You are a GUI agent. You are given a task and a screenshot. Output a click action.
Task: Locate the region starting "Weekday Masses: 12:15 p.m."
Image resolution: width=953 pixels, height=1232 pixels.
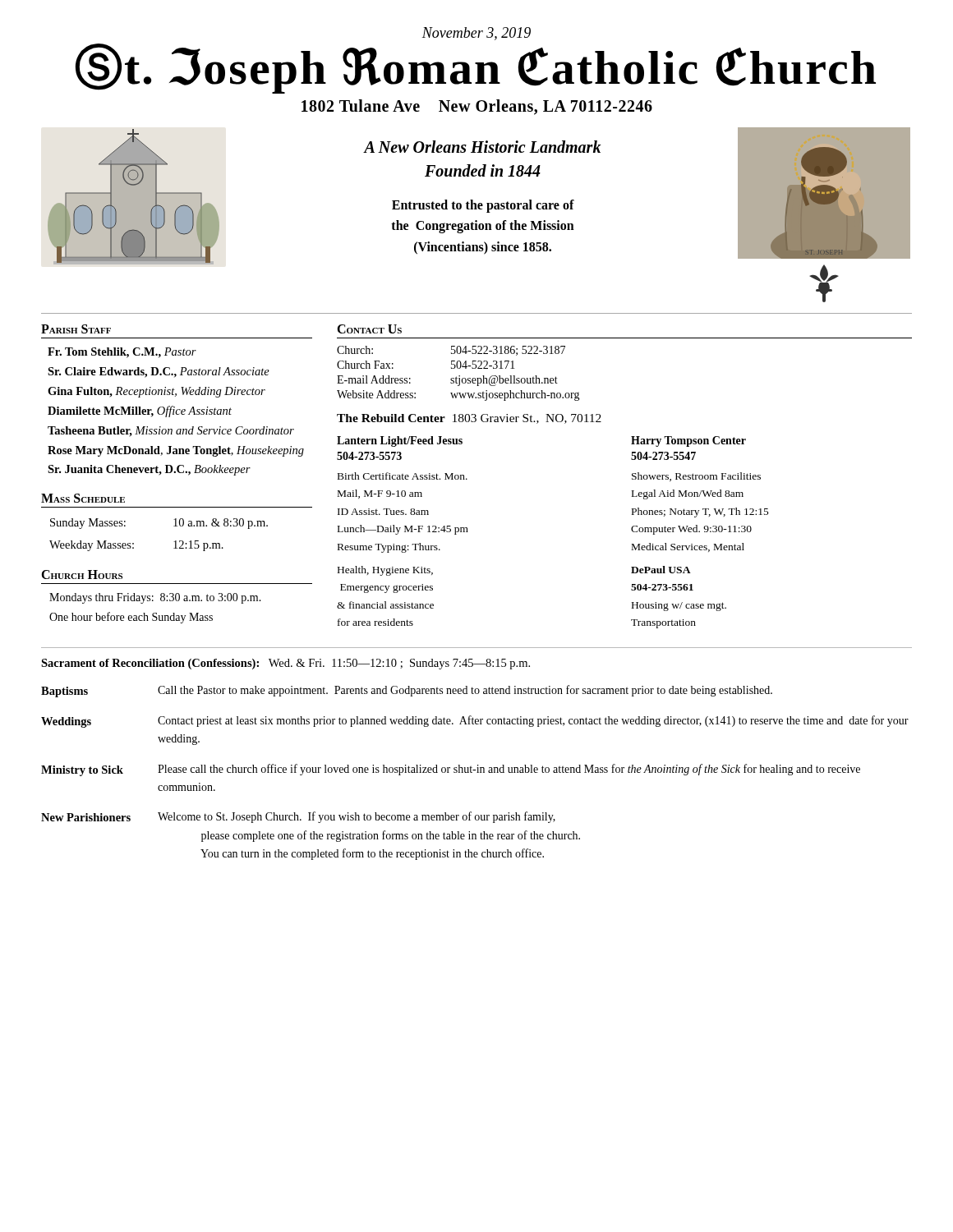tap(137, 545)
